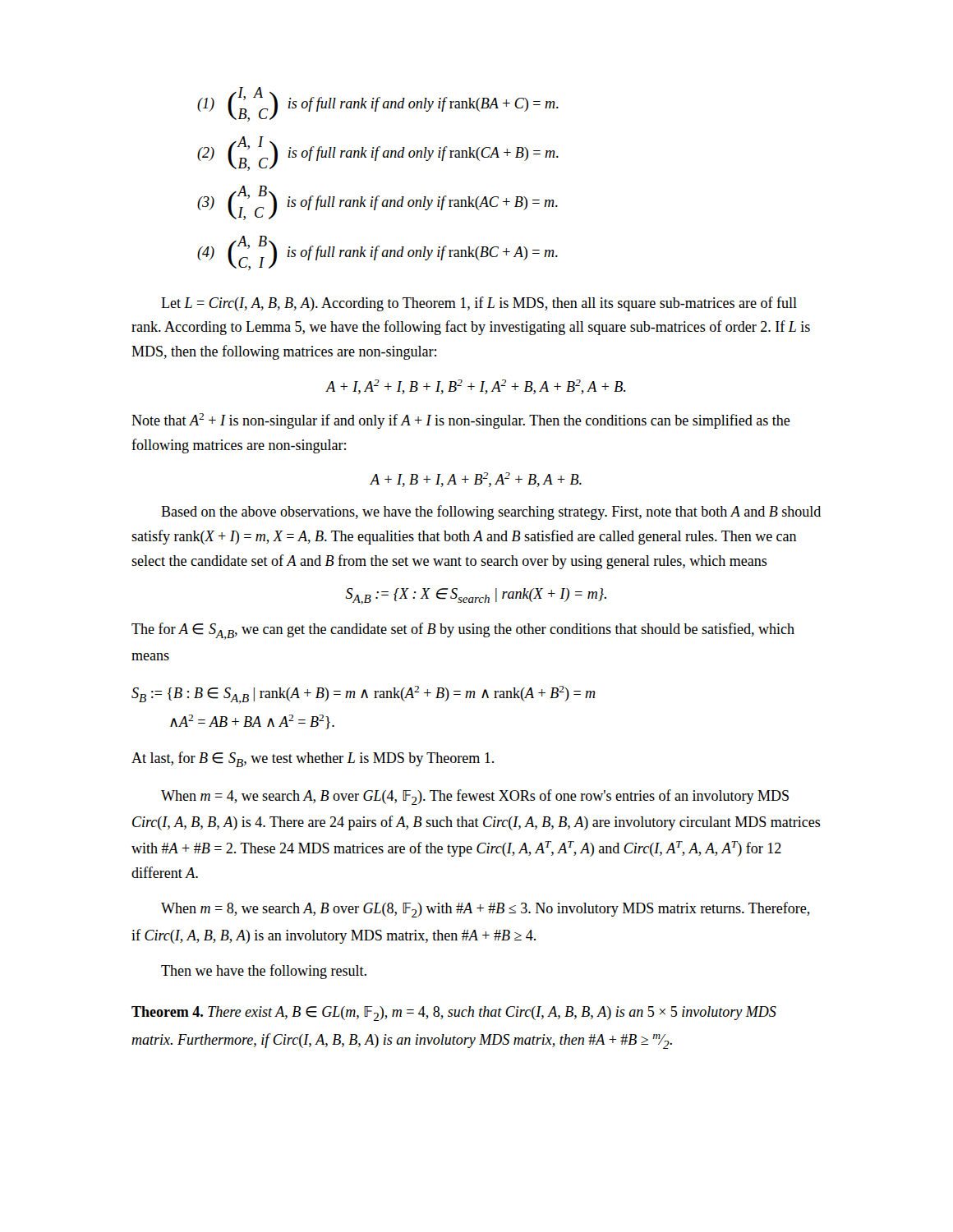This screenshot has height=1232, width=953.
Task: Click on the formula that reads "A + I, B + I,"
Action: (x=476, y=479)
